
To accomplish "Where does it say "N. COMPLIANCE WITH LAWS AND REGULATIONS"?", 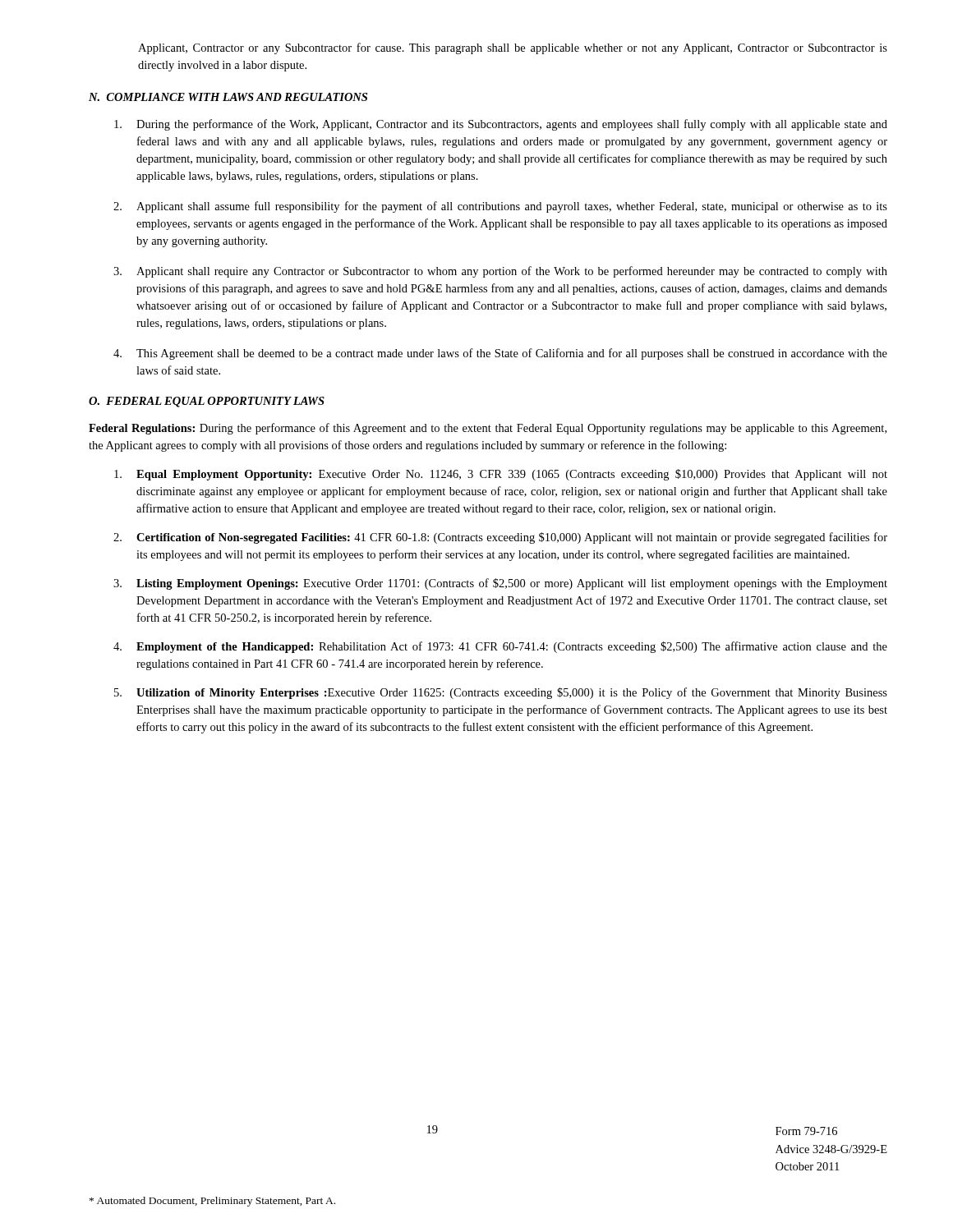I will point(228,97).
